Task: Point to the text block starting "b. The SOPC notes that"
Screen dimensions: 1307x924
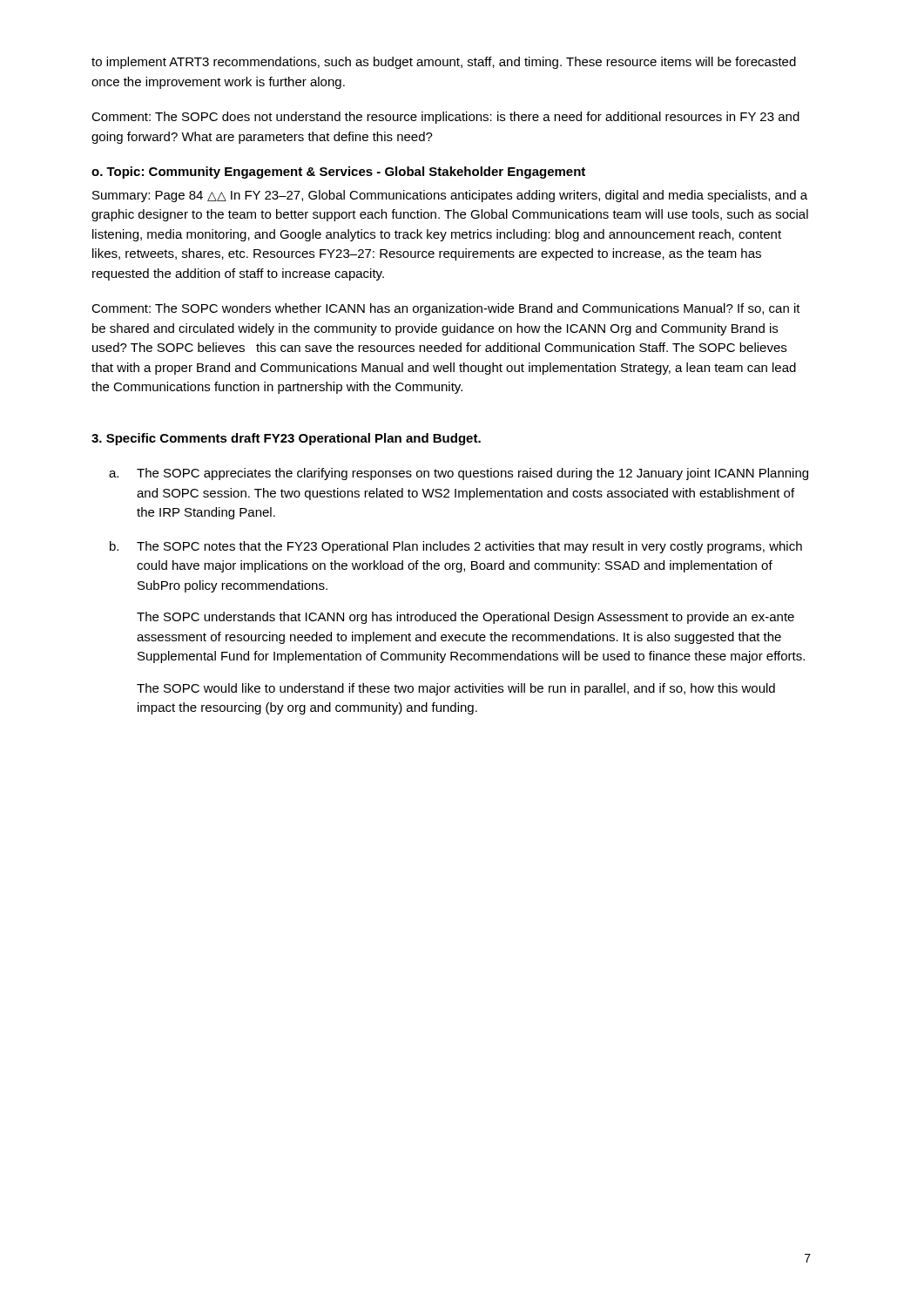Action: pyautogui.click(x=460, y=627)
